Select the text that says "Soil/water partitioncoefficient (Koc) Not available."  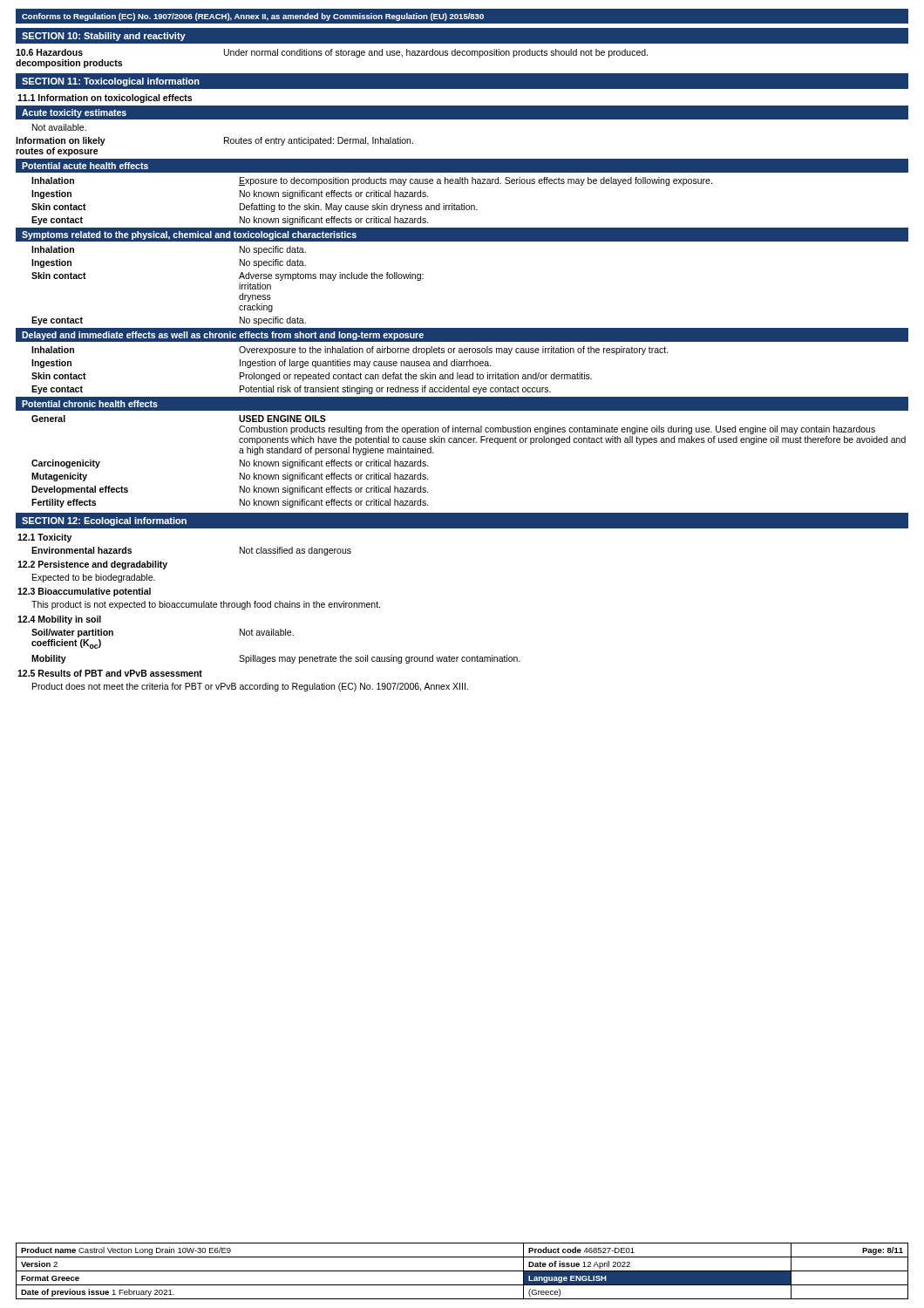(61, 633)
